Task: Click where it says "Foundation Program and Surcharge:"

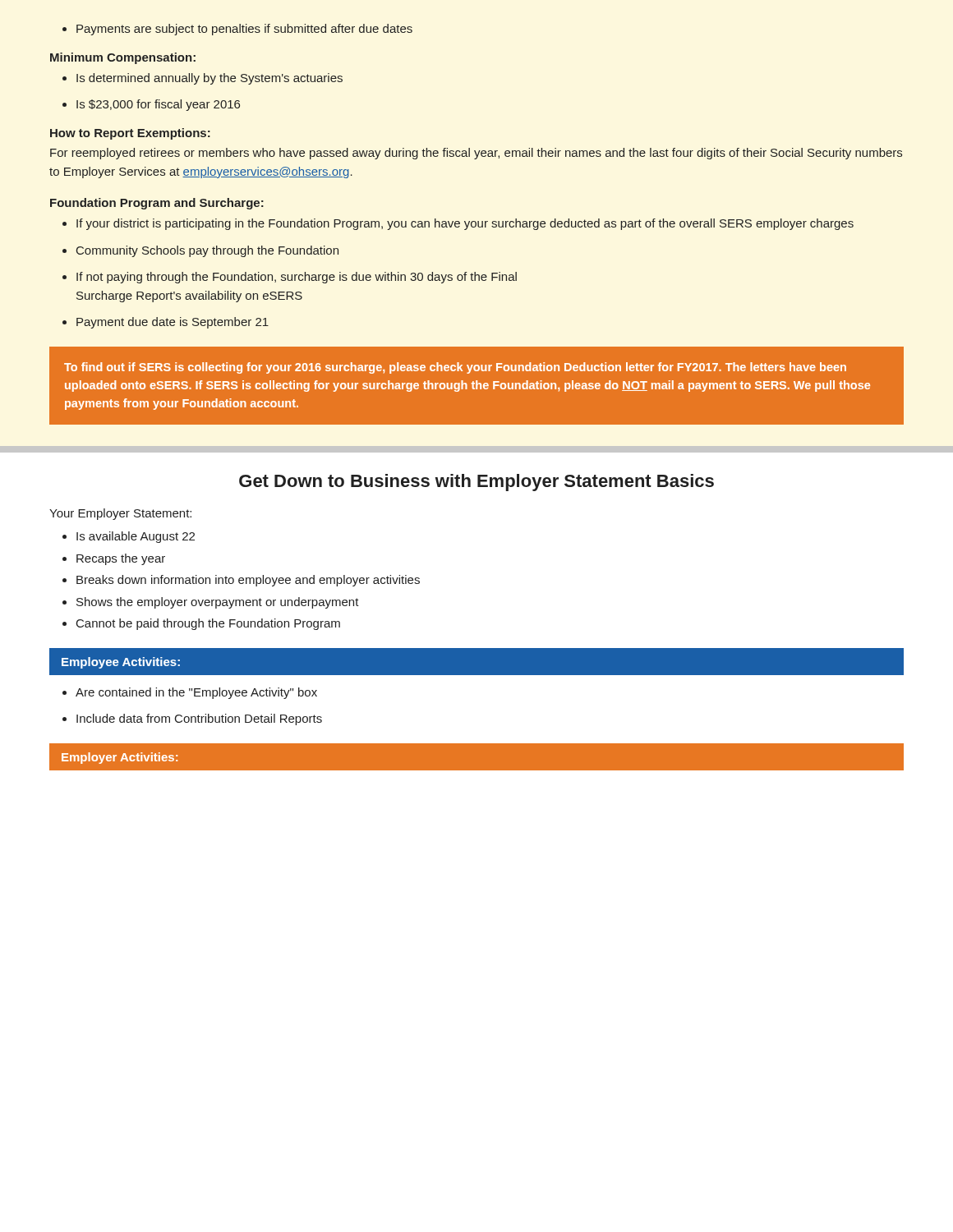Action: click(157, 204)
